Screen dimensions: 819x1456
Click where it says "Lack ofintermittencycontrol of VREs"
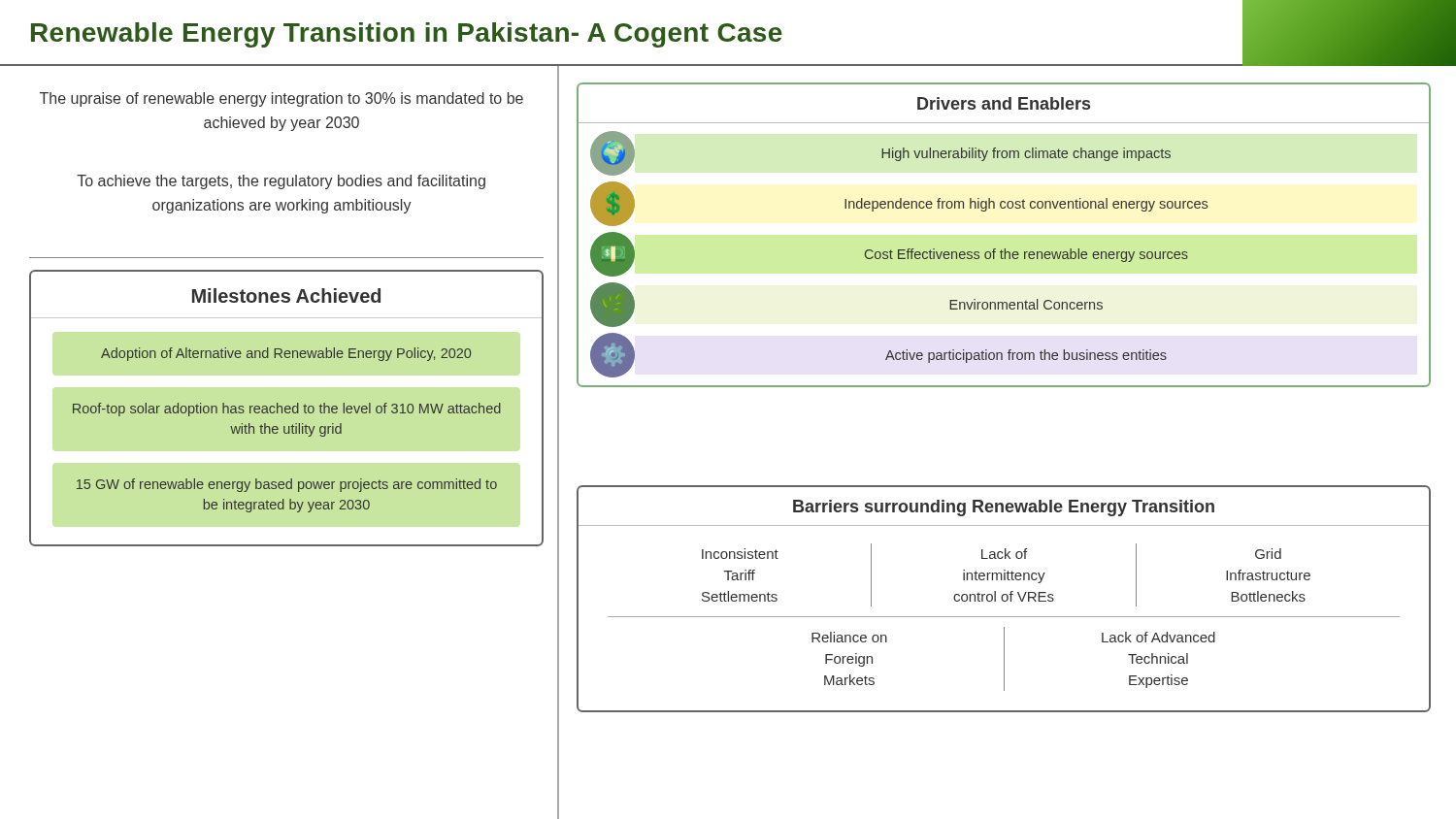(x=1004, y=575)
